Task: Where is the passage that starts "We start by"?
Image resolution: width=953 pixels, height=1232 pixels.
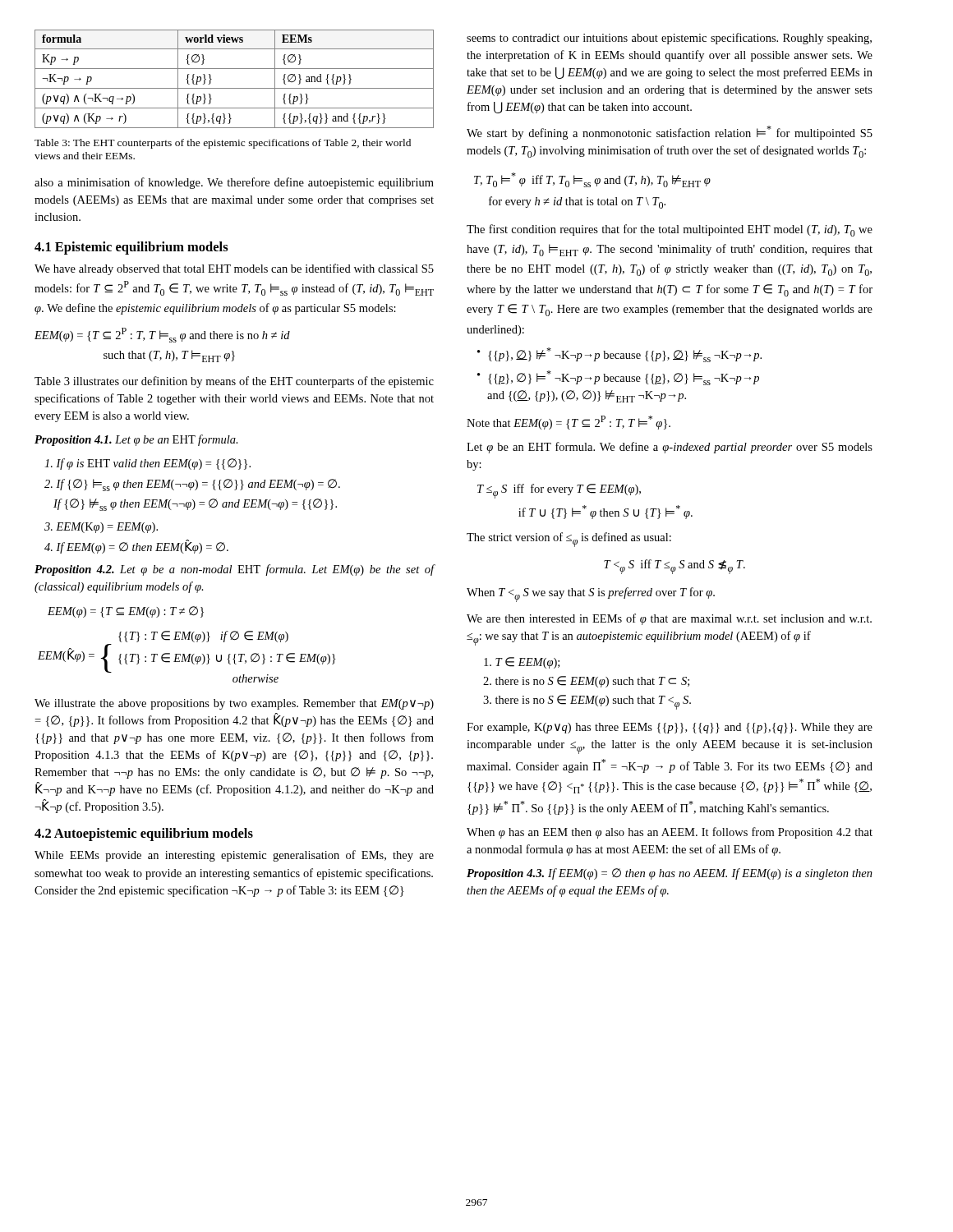Action: coord(670,142)
